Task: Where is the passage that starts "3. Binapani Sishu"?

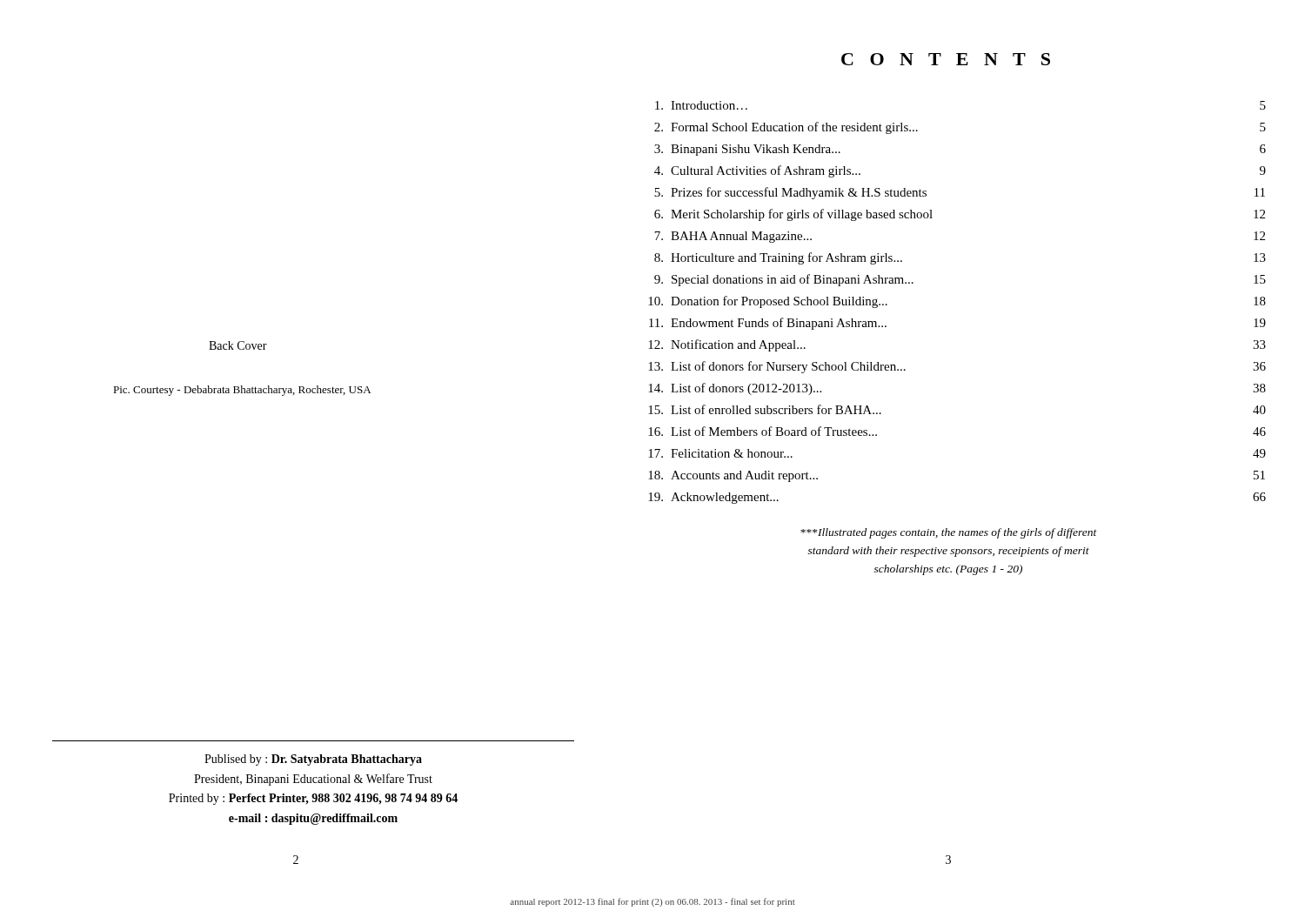Action: tap(739, 150)
